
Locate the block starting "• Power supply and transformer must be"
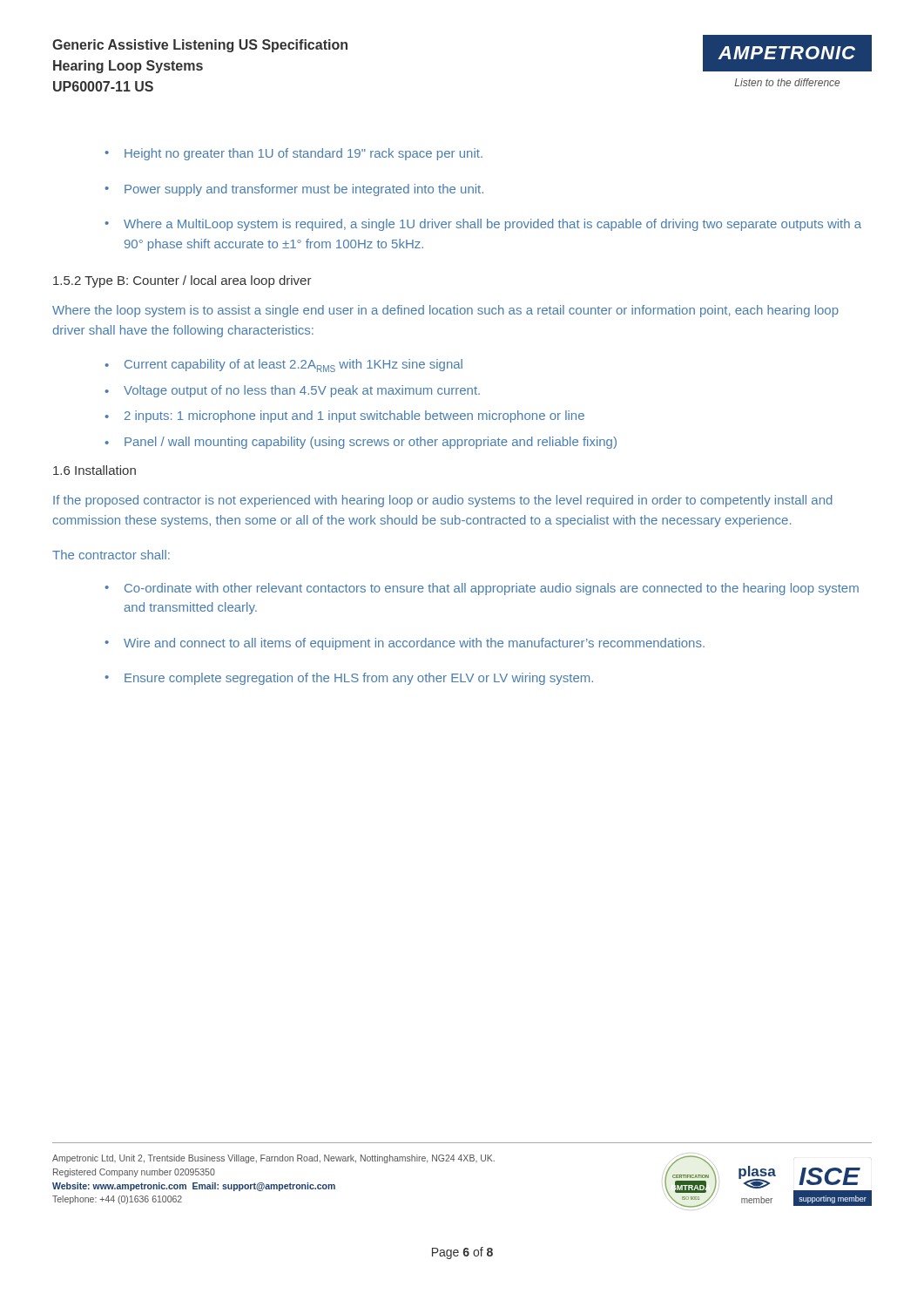295,189
